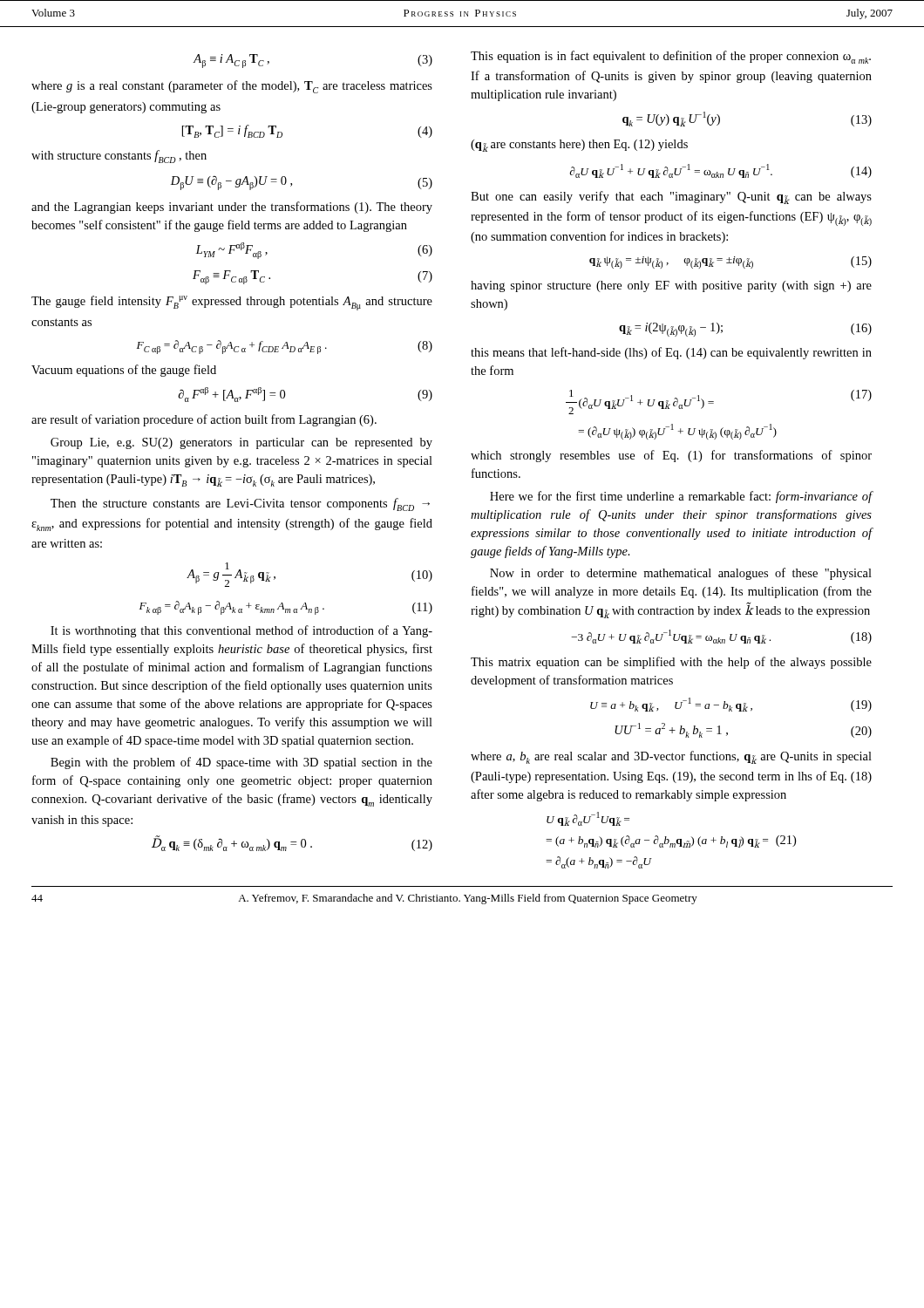Find the block starting "and the Lagrangian"
Image resolution: width=924 pixels, height=1308 pixels.
pos(232,216)
